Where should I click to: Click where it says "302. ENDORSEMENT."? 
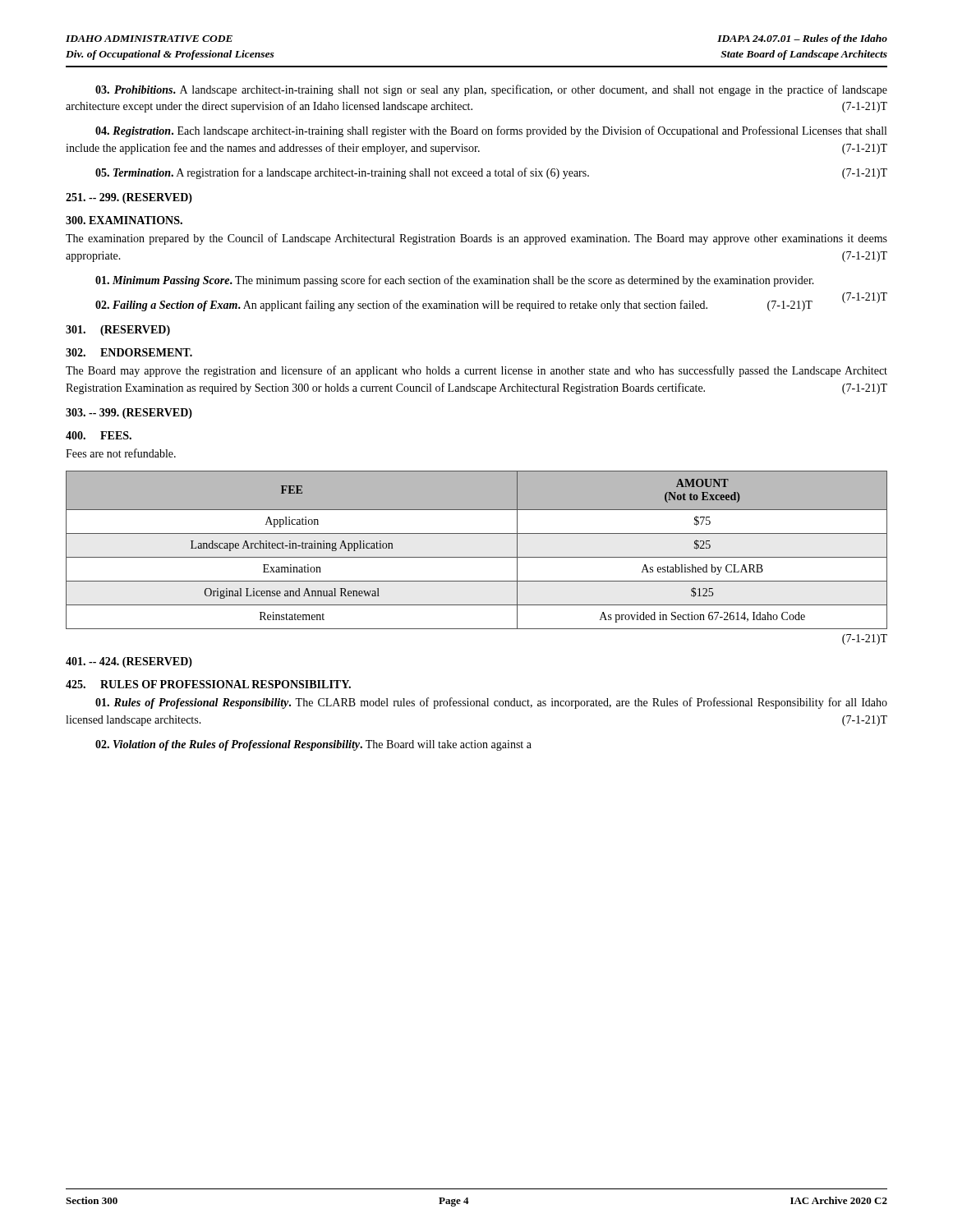pos(129,353)
